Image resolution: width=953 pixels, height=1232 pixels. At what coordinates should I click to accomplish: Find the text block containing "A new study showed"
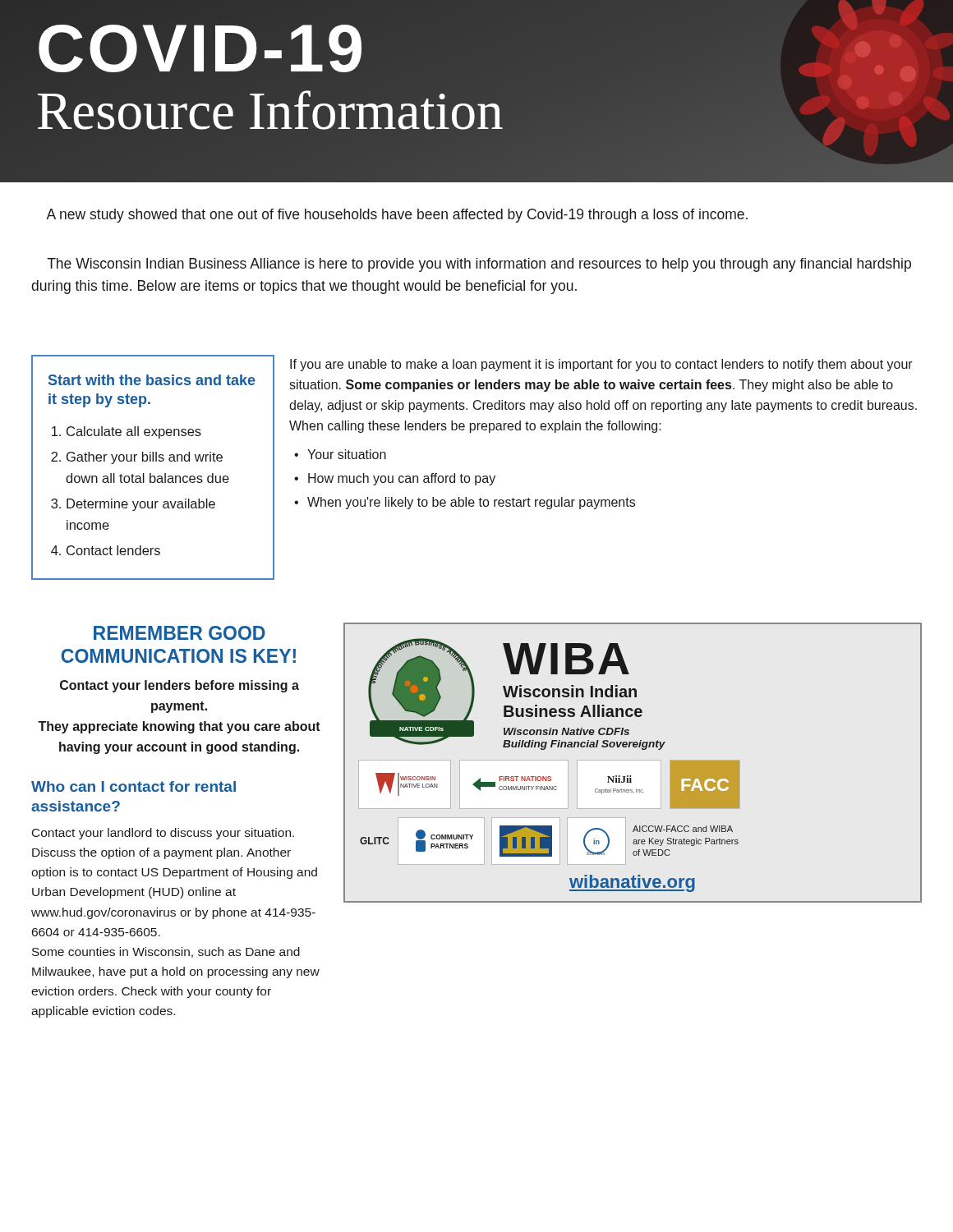click(x=476, y=215)
